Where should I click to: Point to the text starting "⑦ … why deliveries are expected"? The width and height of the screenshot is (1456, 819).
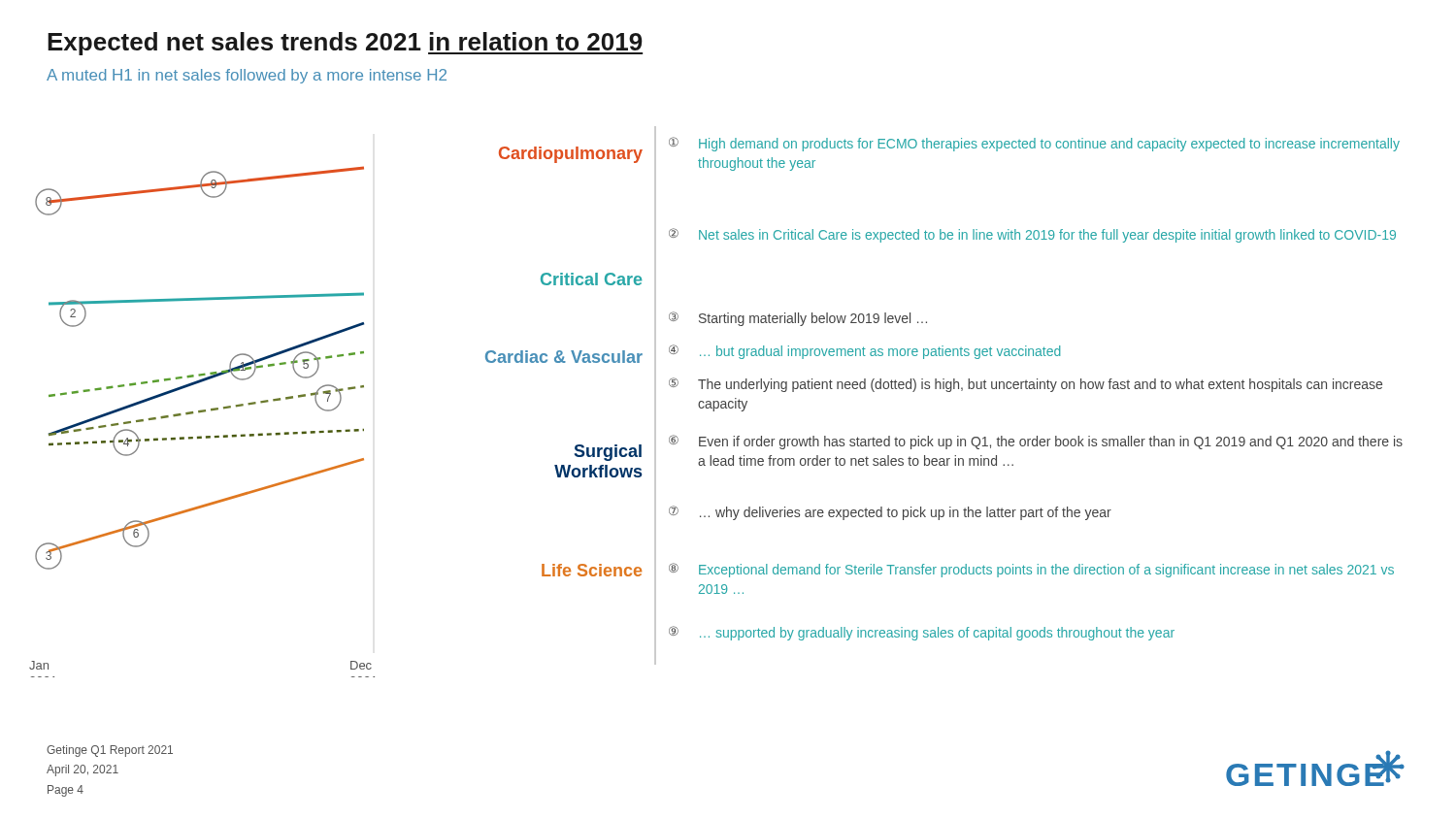[x=889, y=512]
